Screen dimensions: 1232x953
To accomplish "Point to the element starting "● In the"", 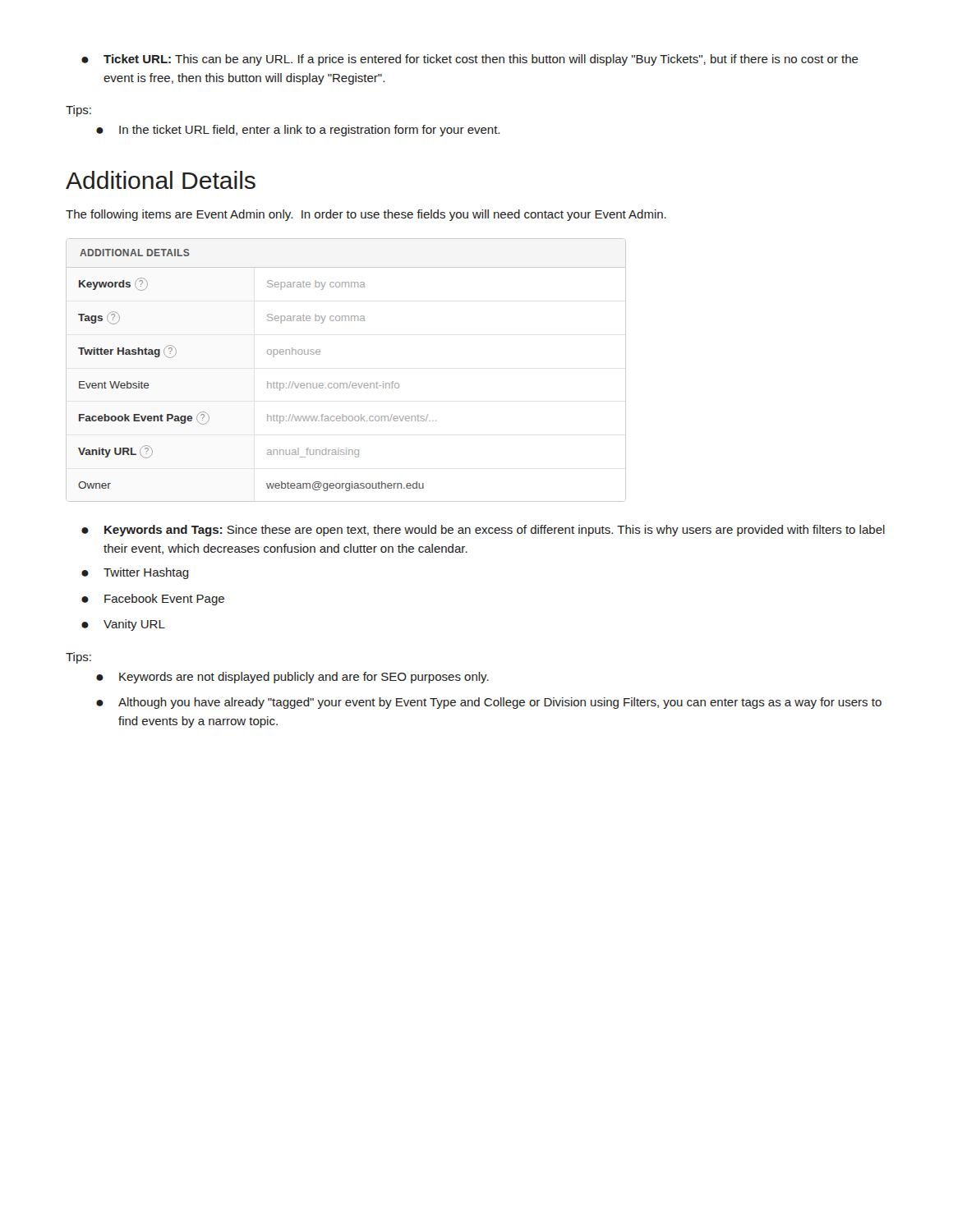I will (491, 130).
